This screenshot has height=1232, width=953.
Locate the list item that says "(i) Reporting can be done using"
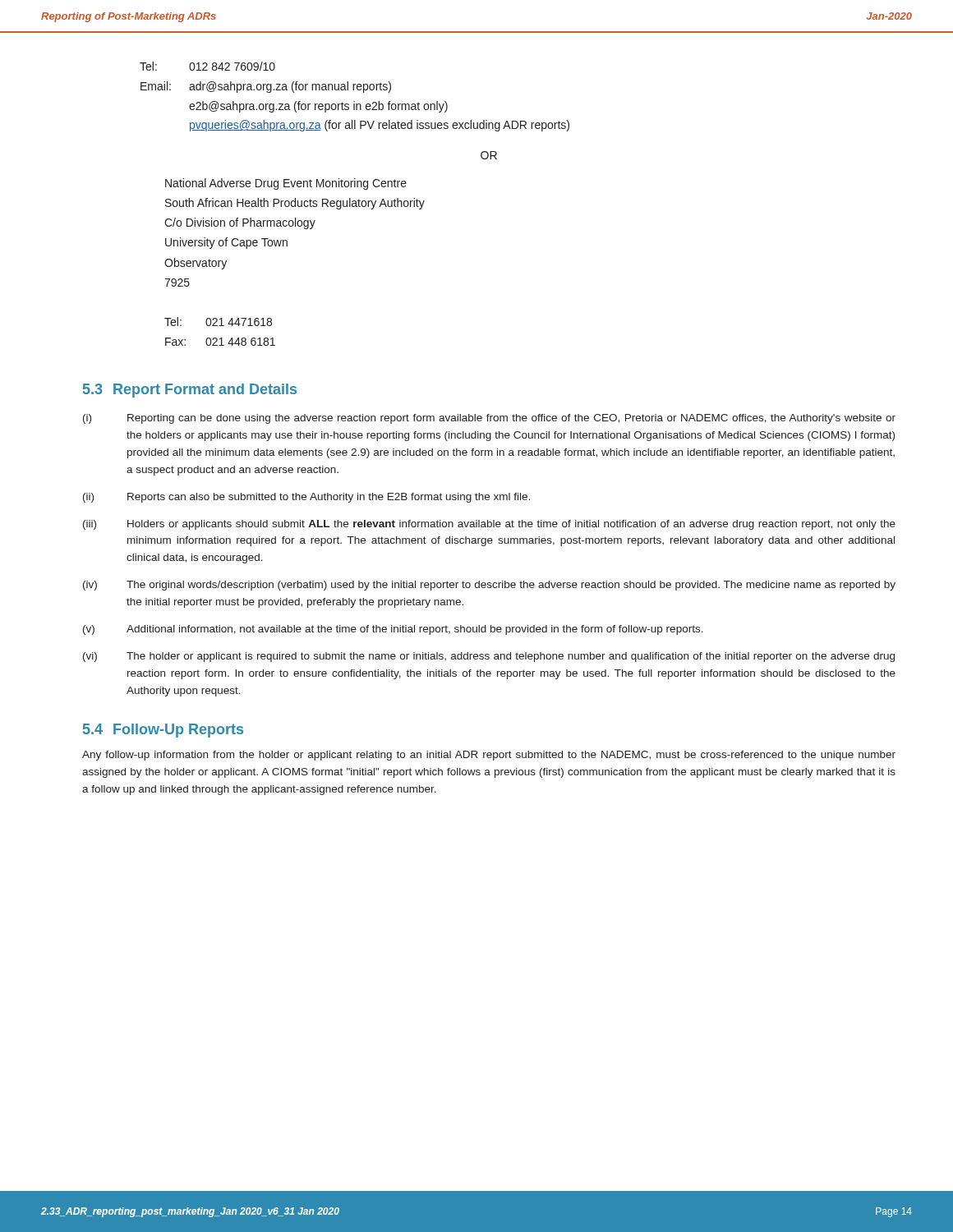[489, 444]
